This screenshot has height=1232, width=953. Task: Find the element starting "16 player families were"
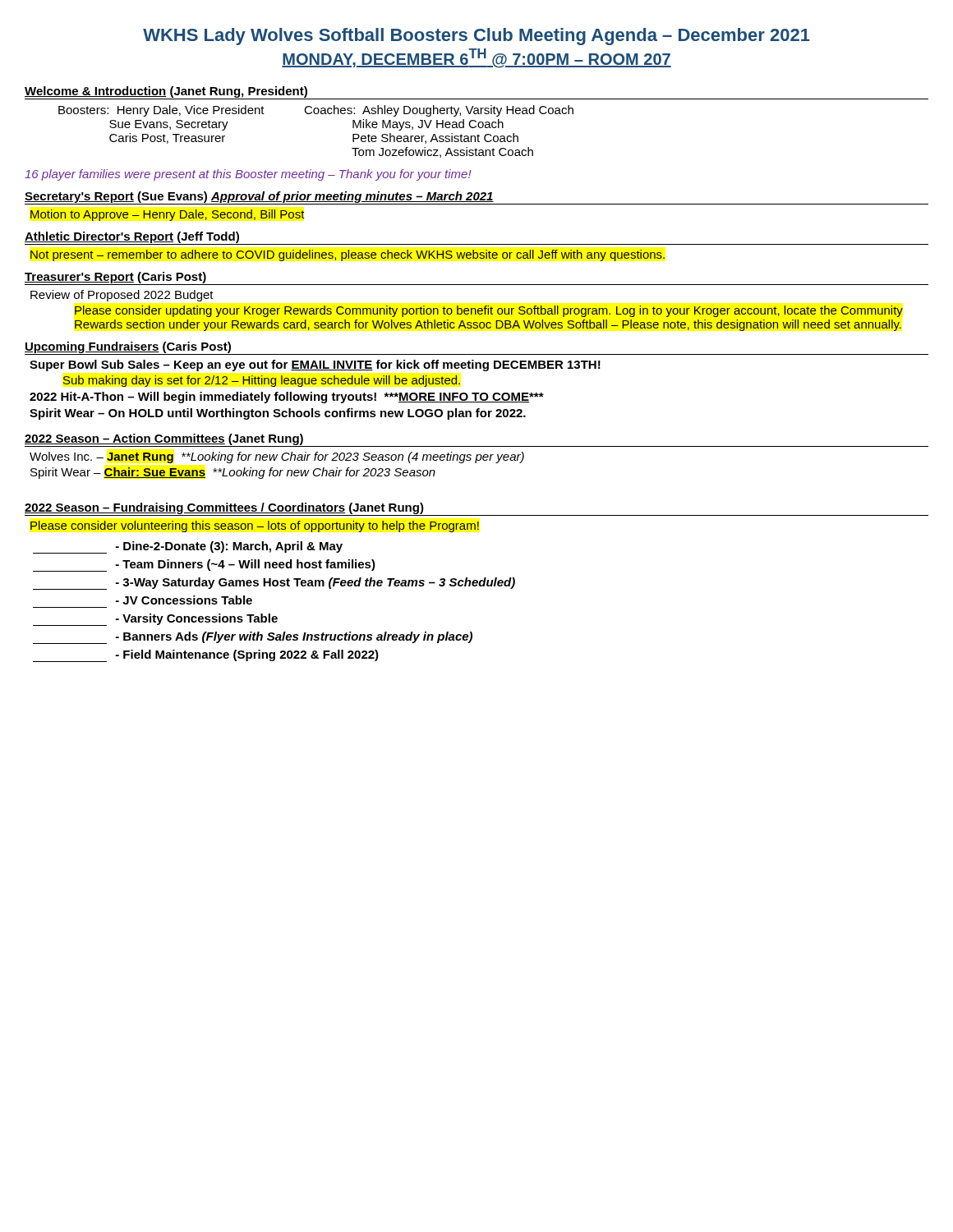[248, 173]
